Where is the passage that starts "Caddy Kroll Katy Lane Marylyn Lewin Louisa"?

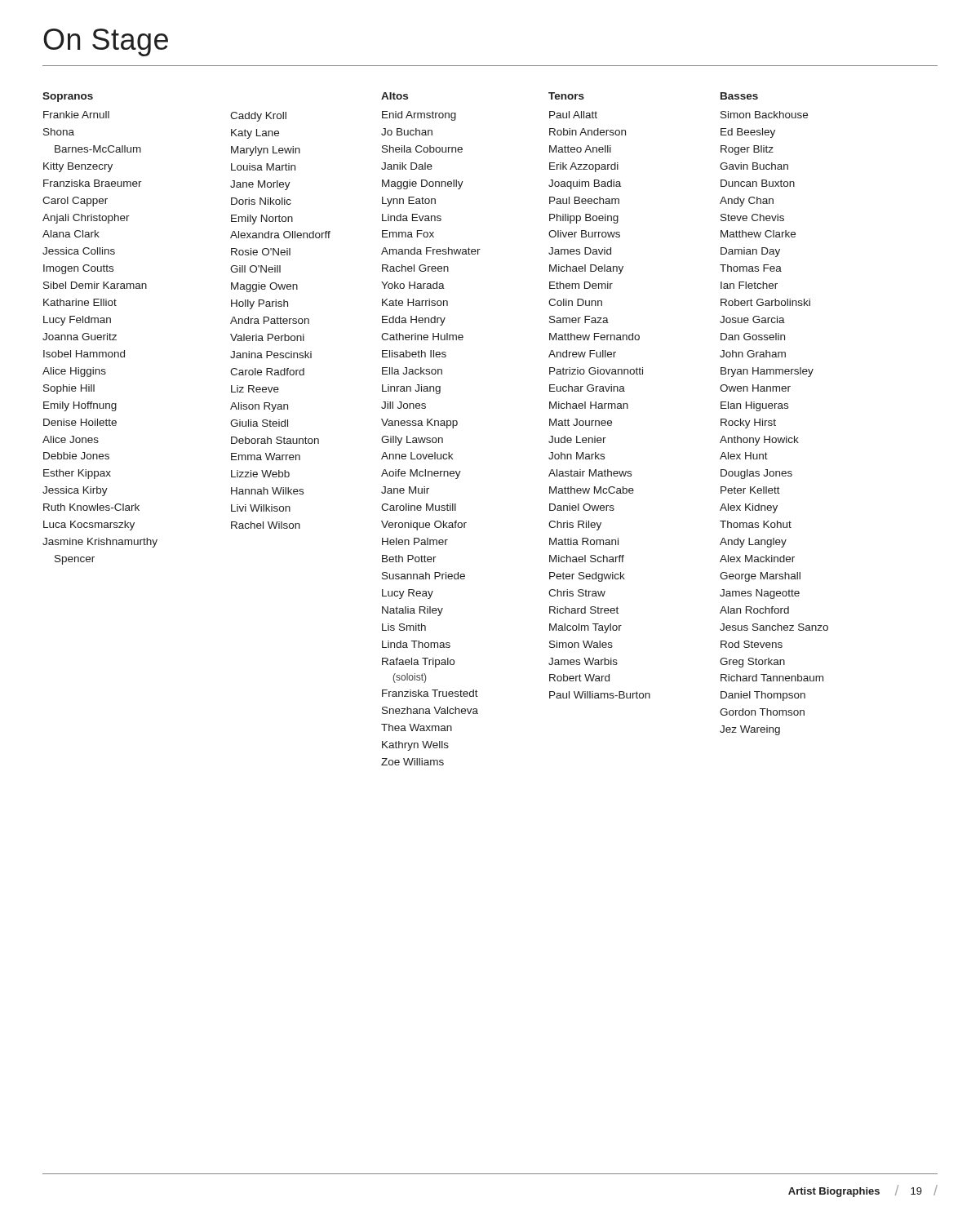(x=301, y=321)
